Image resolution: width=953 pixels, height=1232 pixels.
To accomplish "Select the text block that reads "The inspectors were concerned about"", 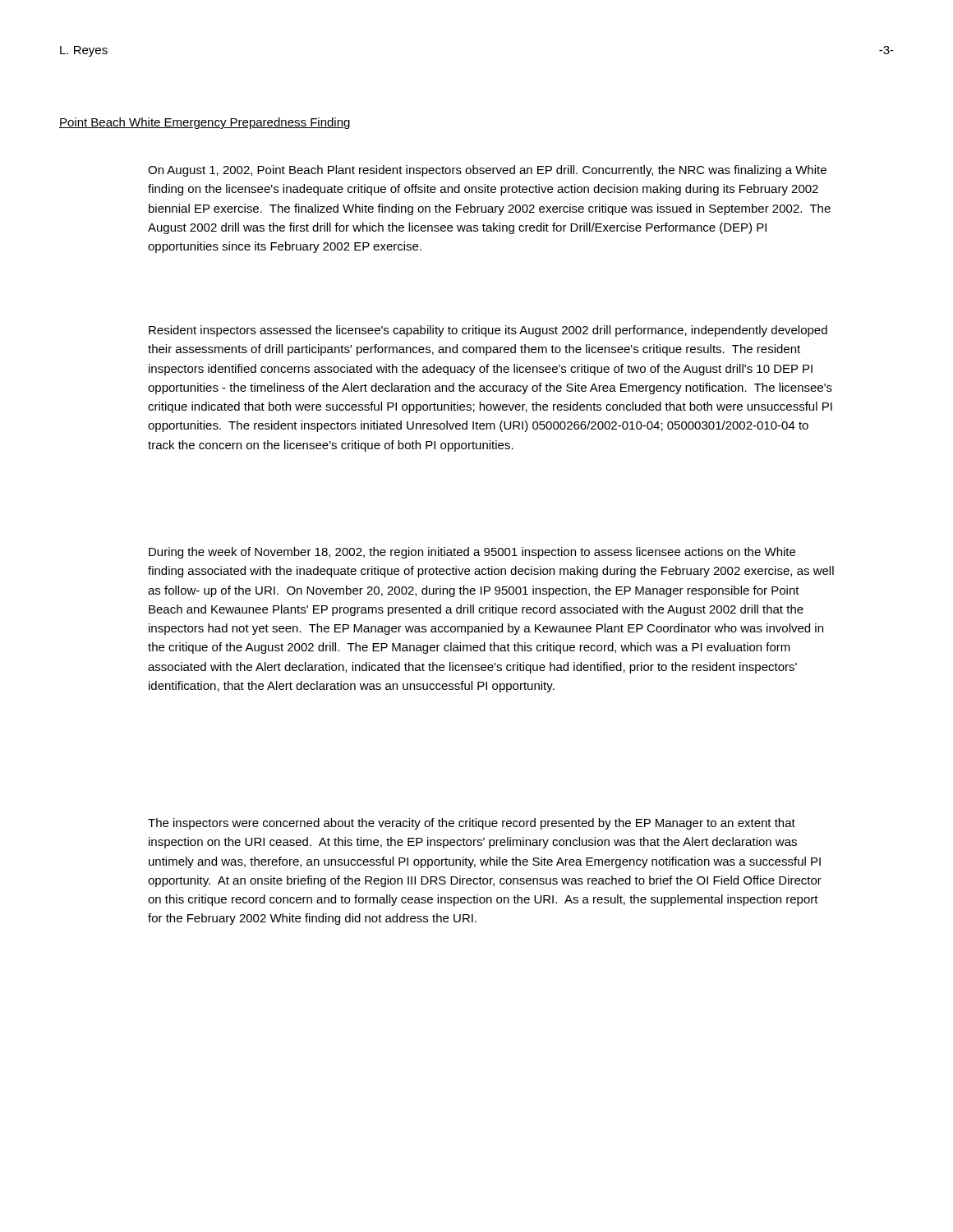I will [491, 870].
